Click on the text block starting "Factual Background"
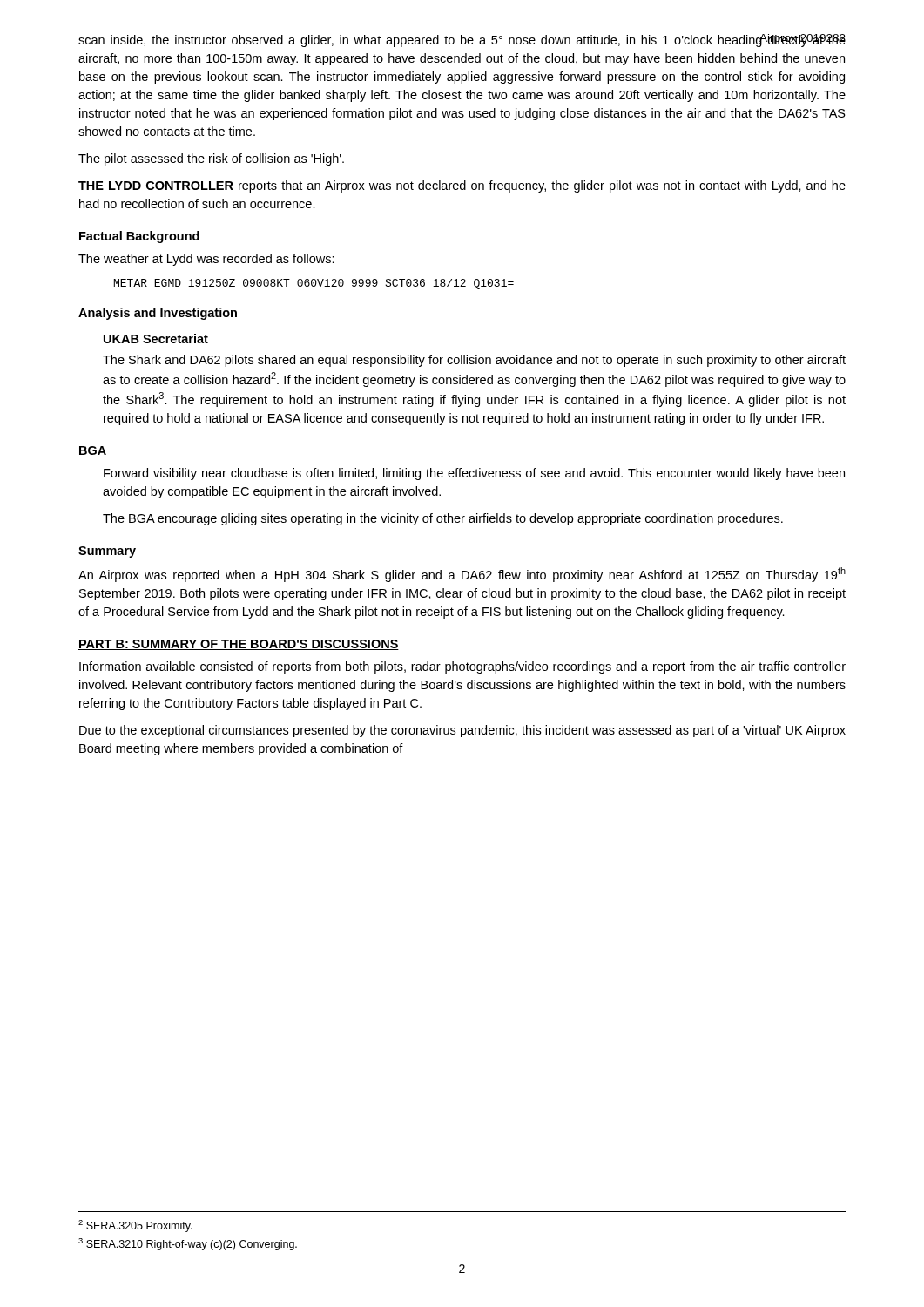This screenshot has height=1307, width=924. pyautogui.click(x=139, y=236)
